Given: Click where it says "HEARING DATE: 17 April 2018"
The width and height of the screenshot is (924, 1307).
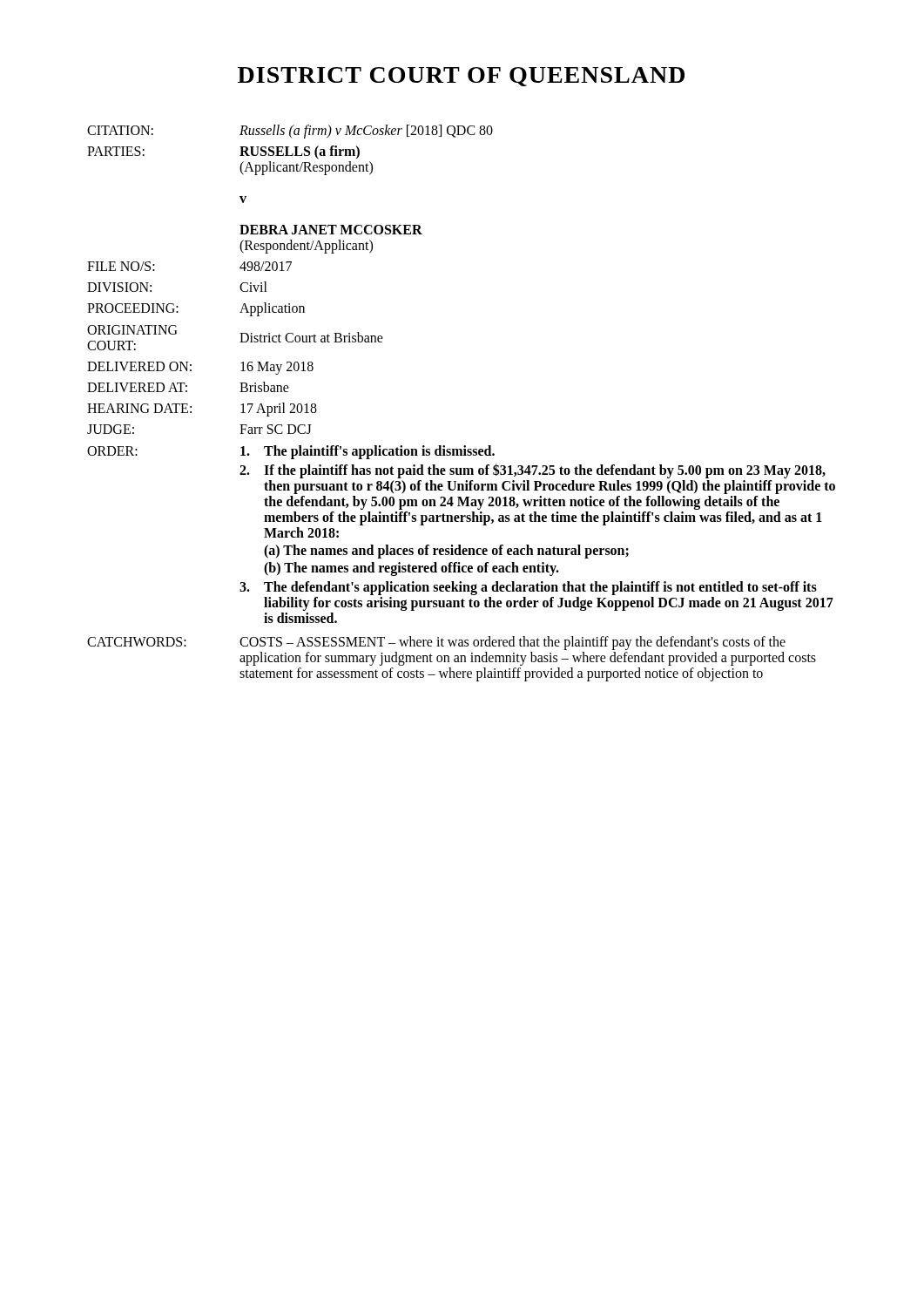Looking at the screenshot, I should pos(135,409).
